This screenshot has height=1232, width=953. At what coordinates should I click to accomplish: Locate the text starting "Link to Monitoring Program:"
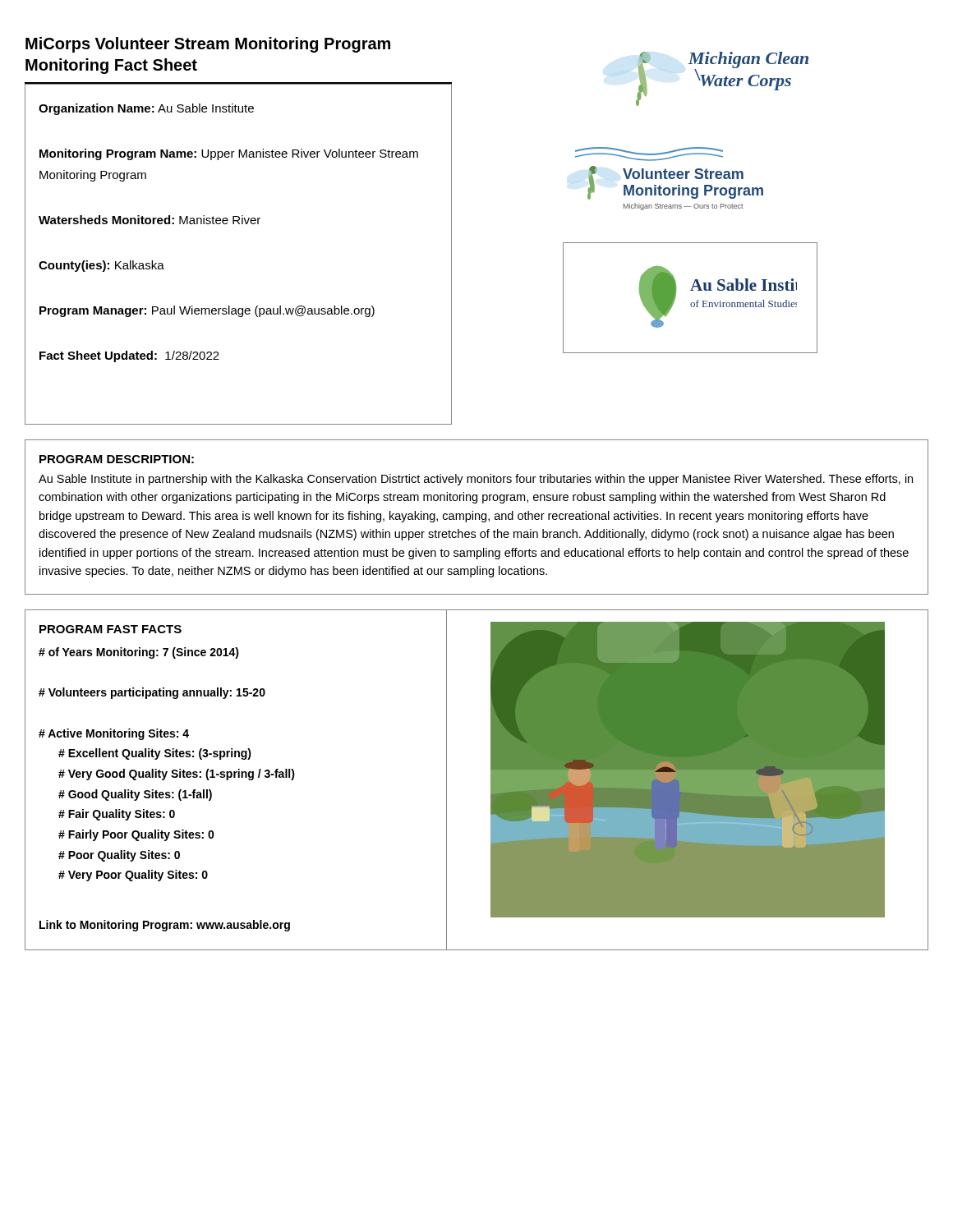tap(165, 925)
